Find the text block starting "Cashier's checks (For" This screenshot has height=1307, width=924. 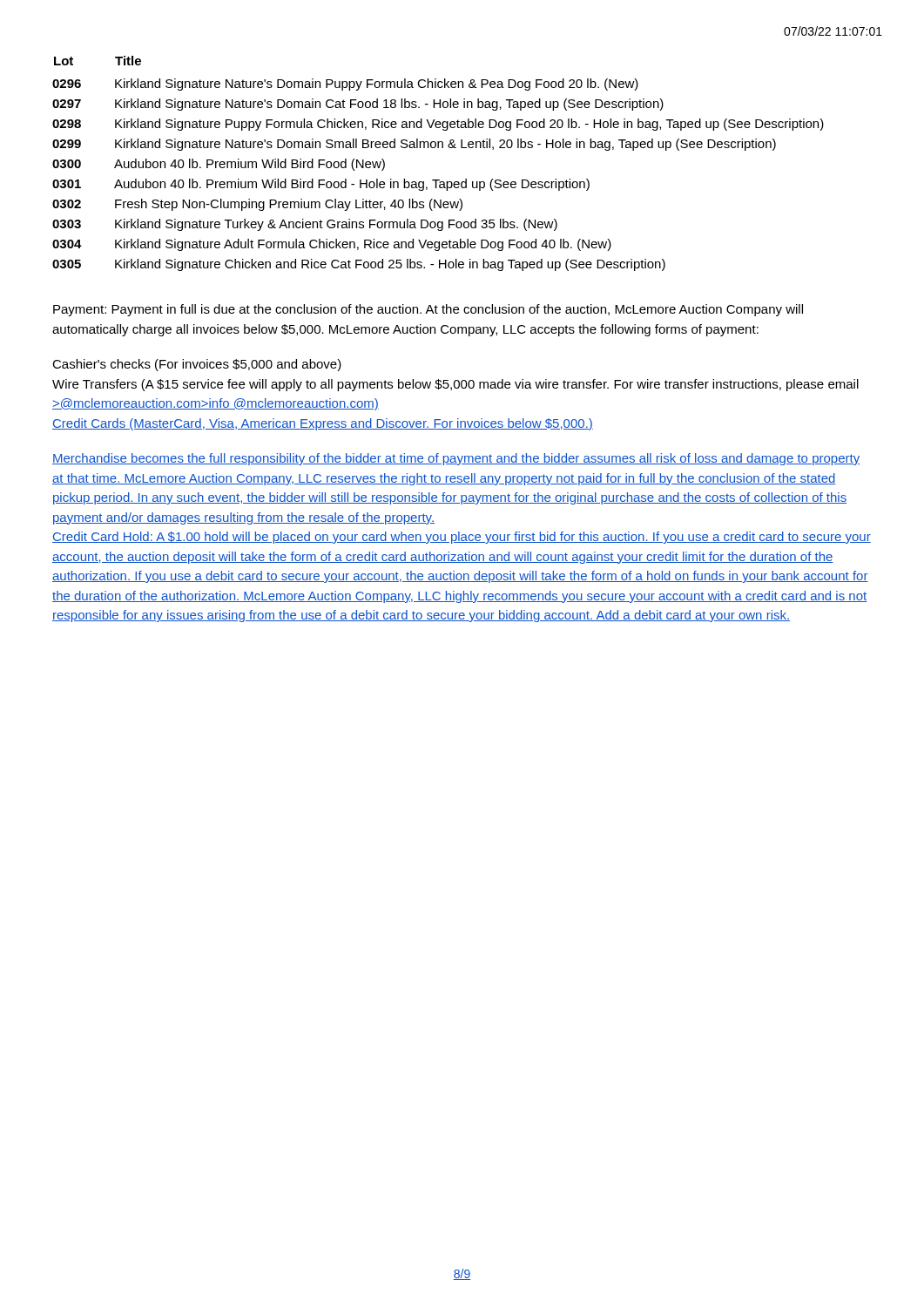456,393
